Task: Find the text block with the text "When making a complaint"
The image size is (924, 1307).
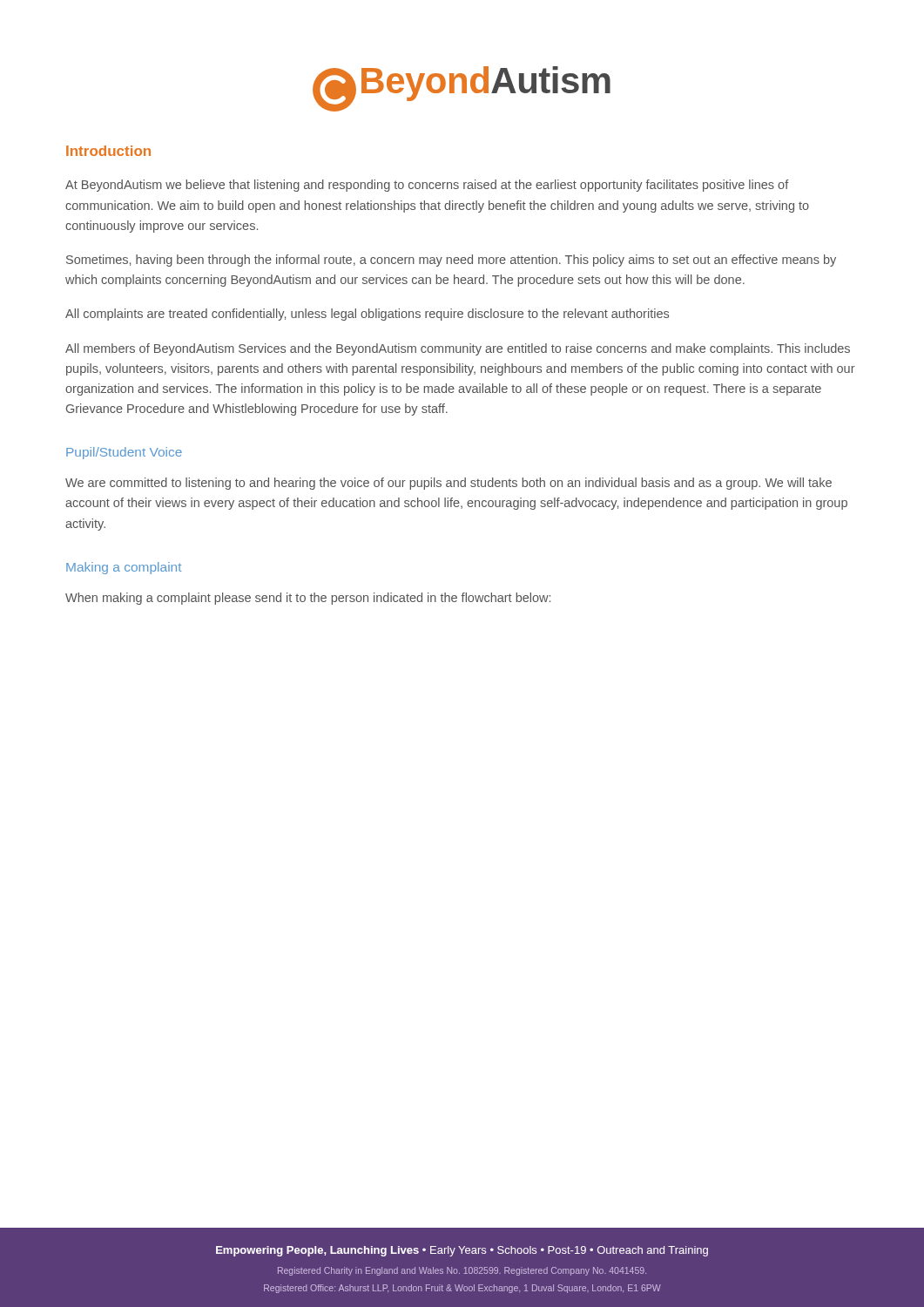Action: [x=462, y=598]
